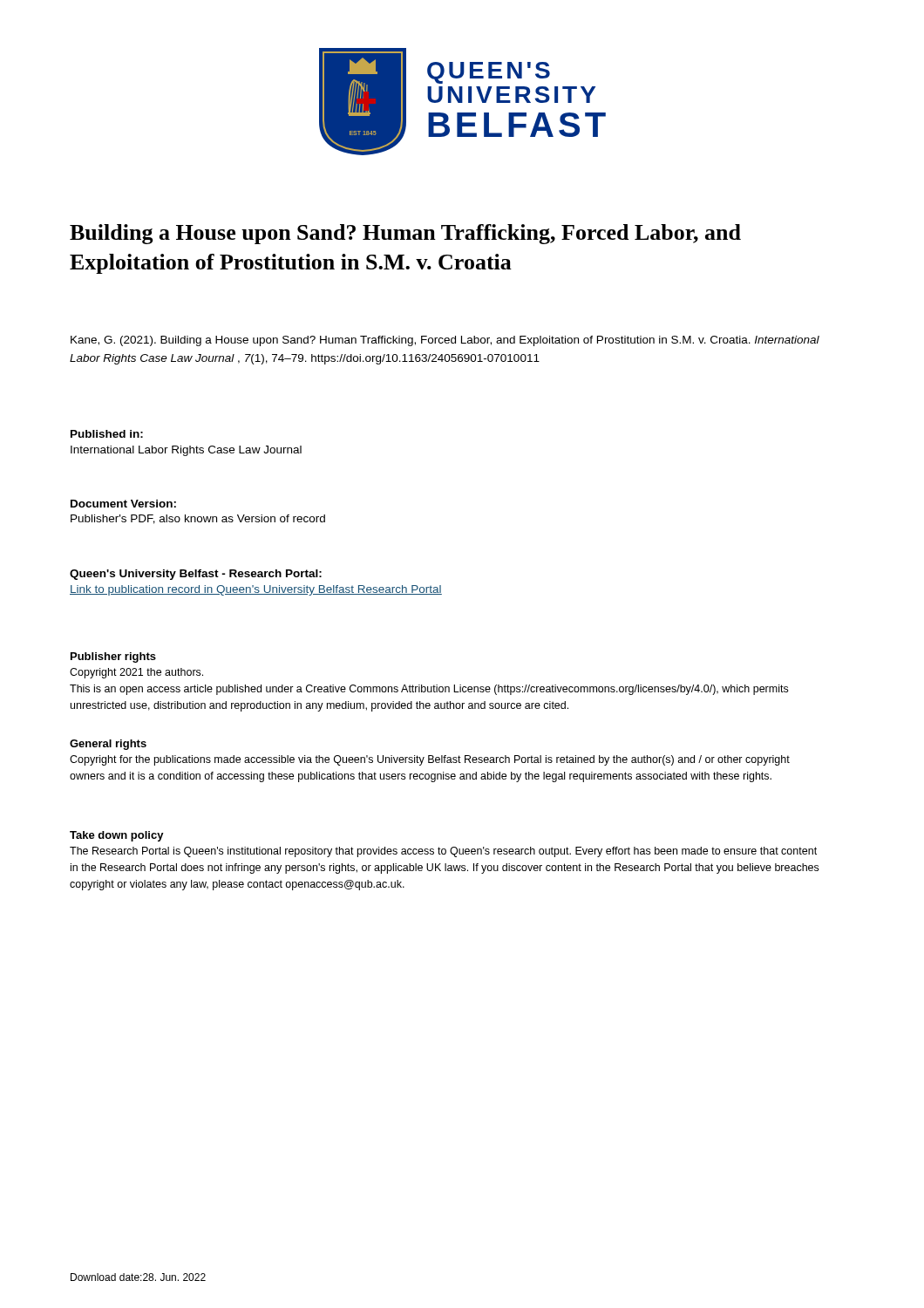924x1308 pixels.
Task: Locate the section header that reads "Queen's University Belfast - Research Portal:"
Action: click(196, 573)
